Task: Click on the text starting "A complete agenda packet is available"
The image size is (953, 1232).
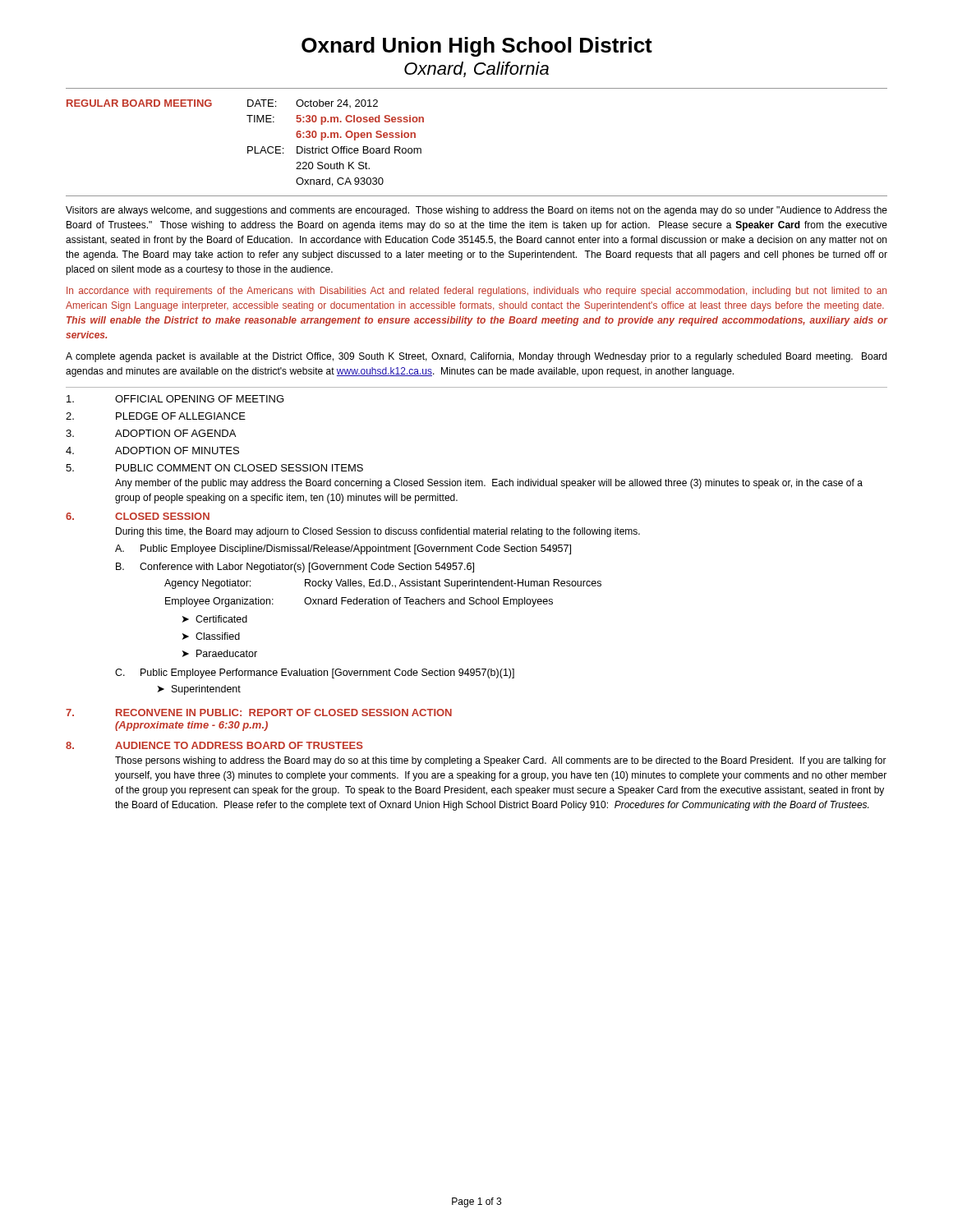Action: click(x=476, y=364)
